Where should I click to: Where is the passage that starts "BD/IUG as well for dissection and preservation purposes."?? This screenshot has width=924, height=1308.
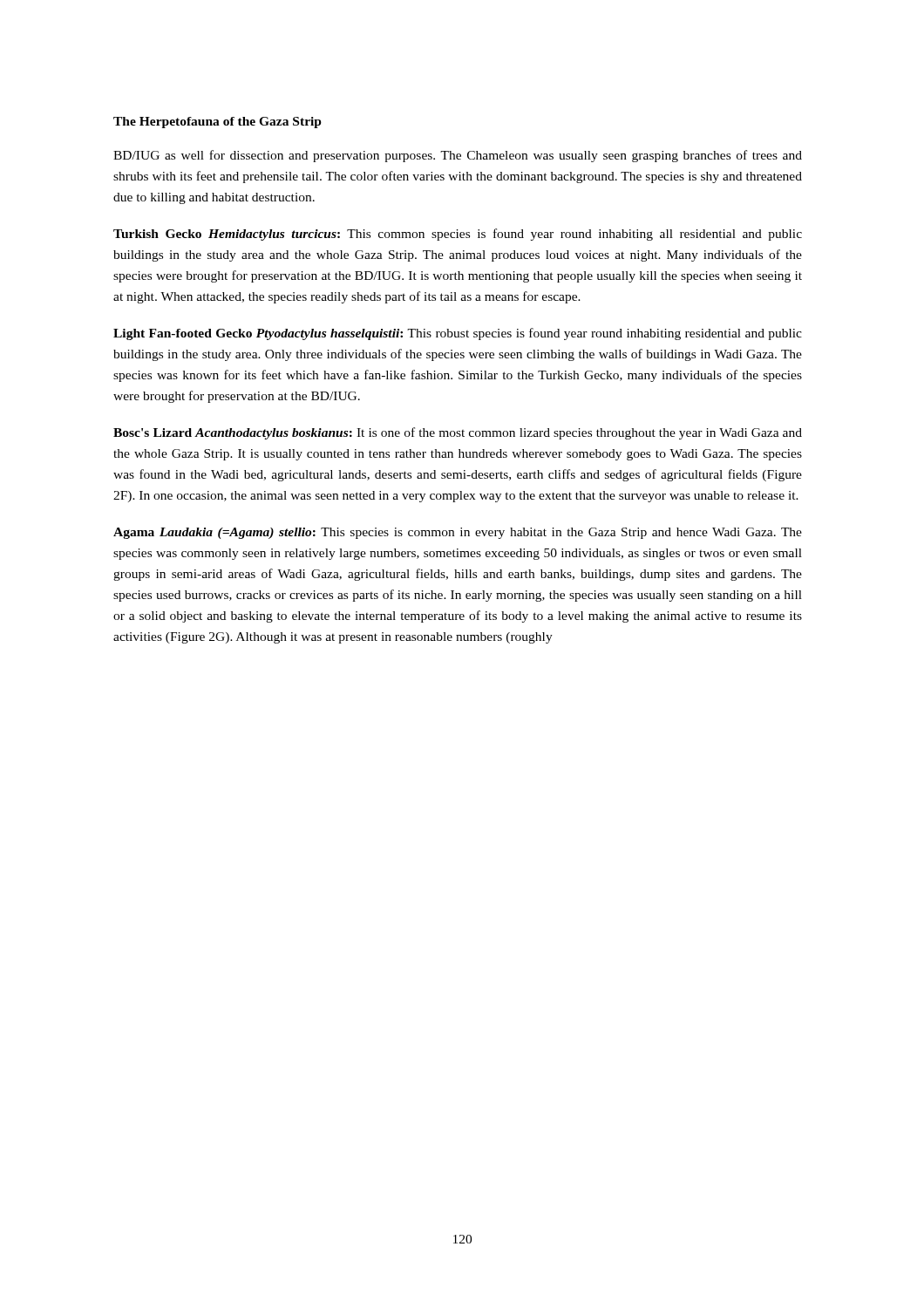tap(458, 176)
